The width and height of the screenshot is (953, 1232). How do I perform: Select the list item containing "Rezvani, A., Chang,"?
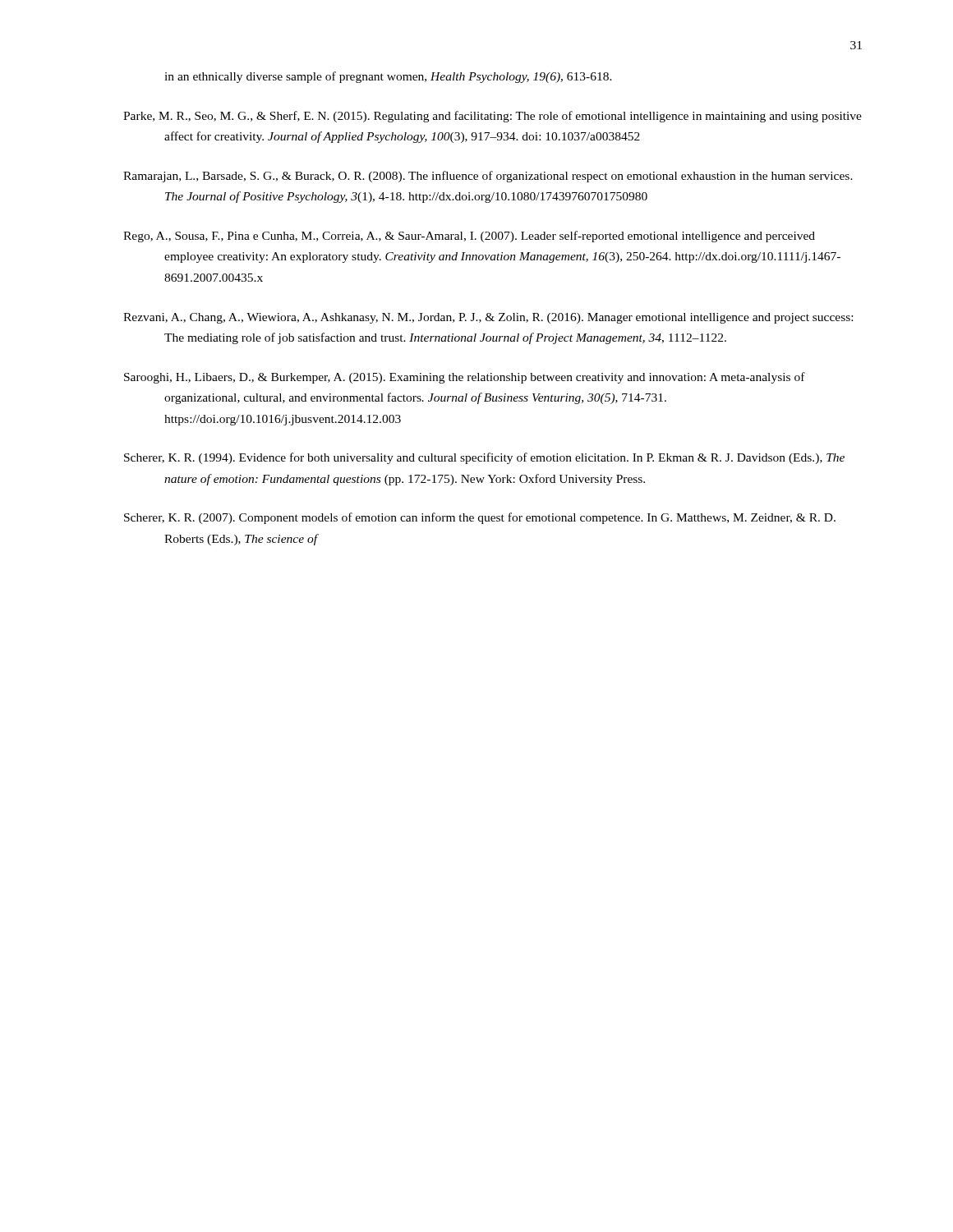point(493,327)
